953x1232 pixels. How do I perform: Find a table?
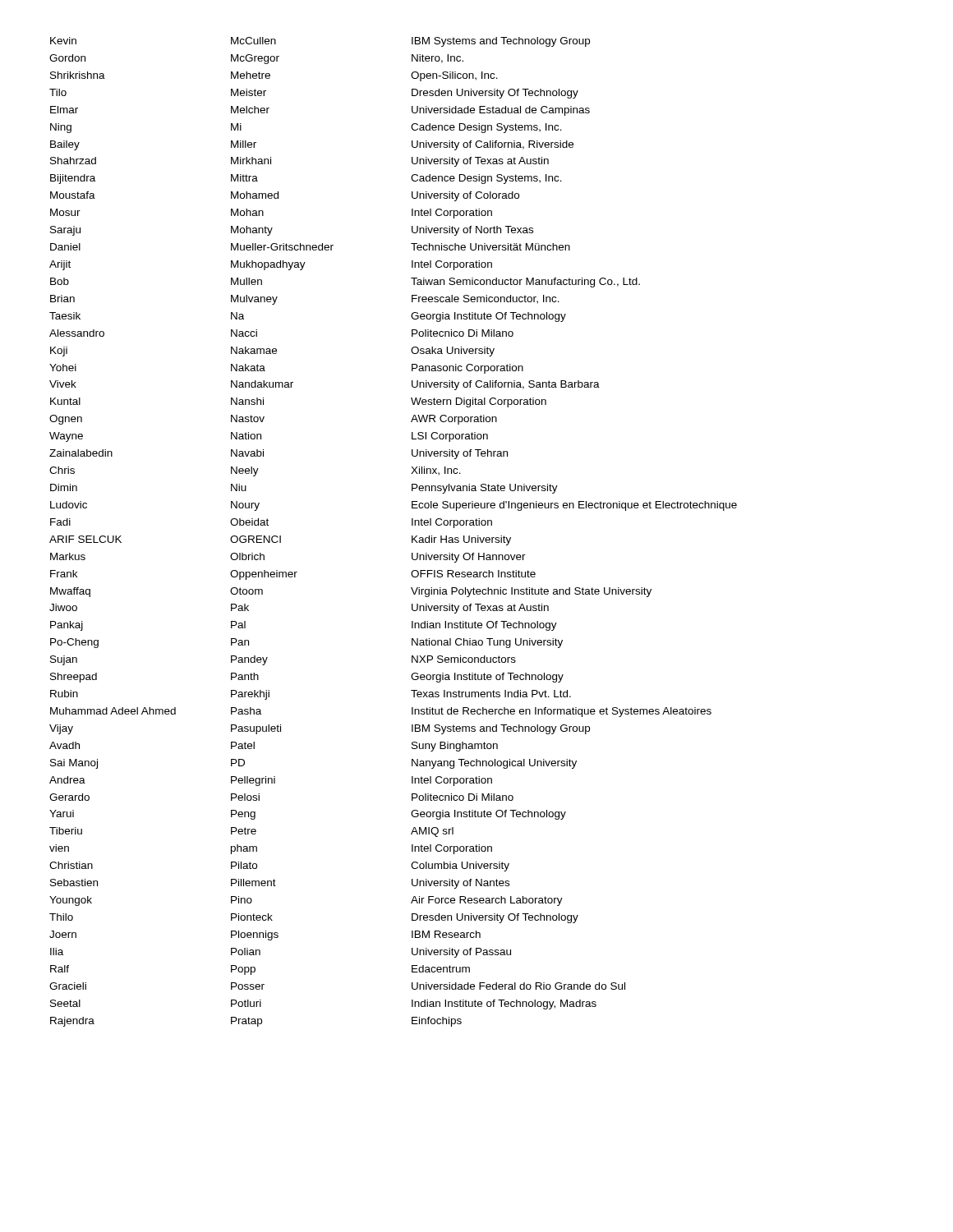point(476,531)
